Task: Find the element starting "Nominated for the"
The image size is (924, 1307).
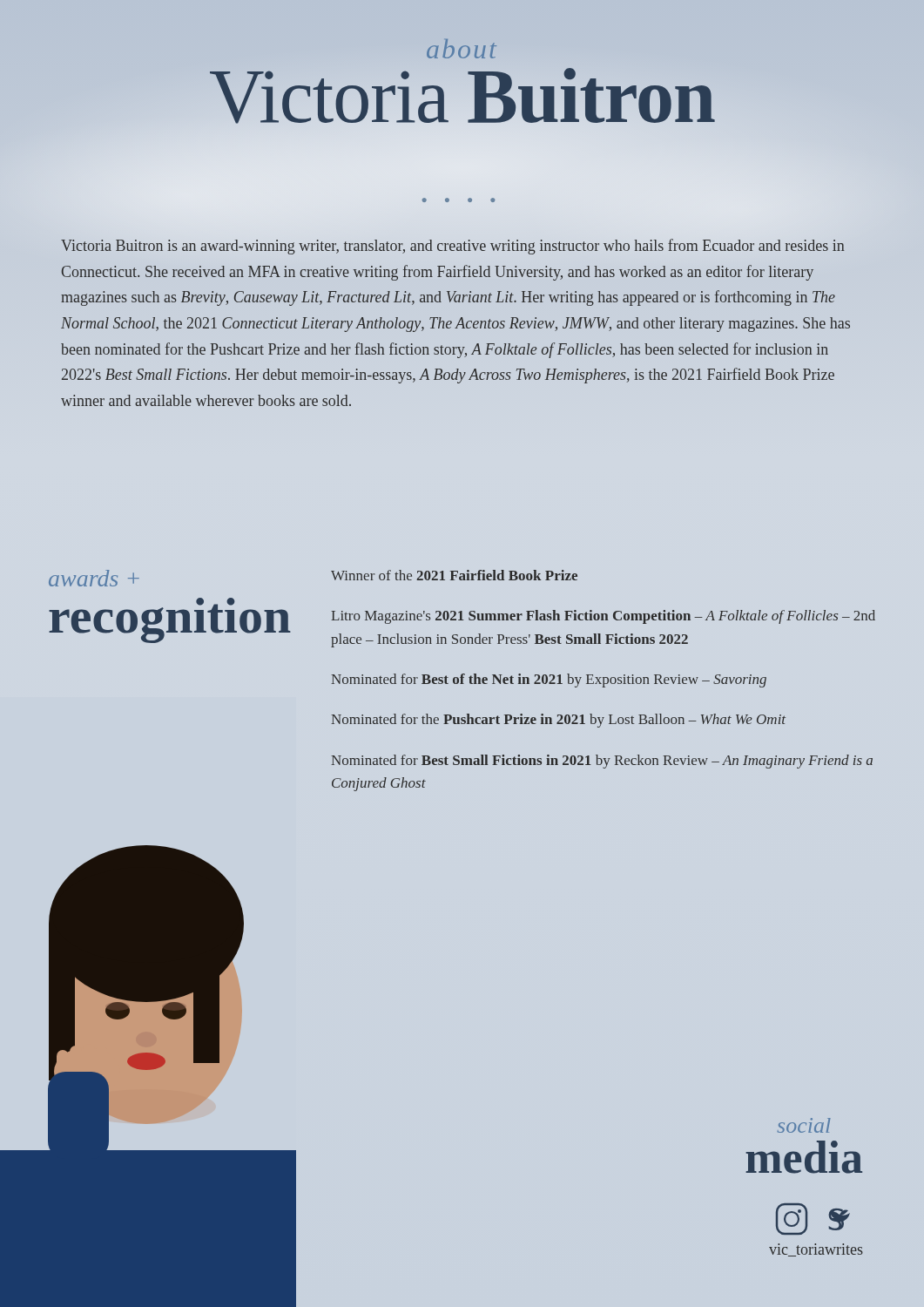Action: tap(558, 720)
